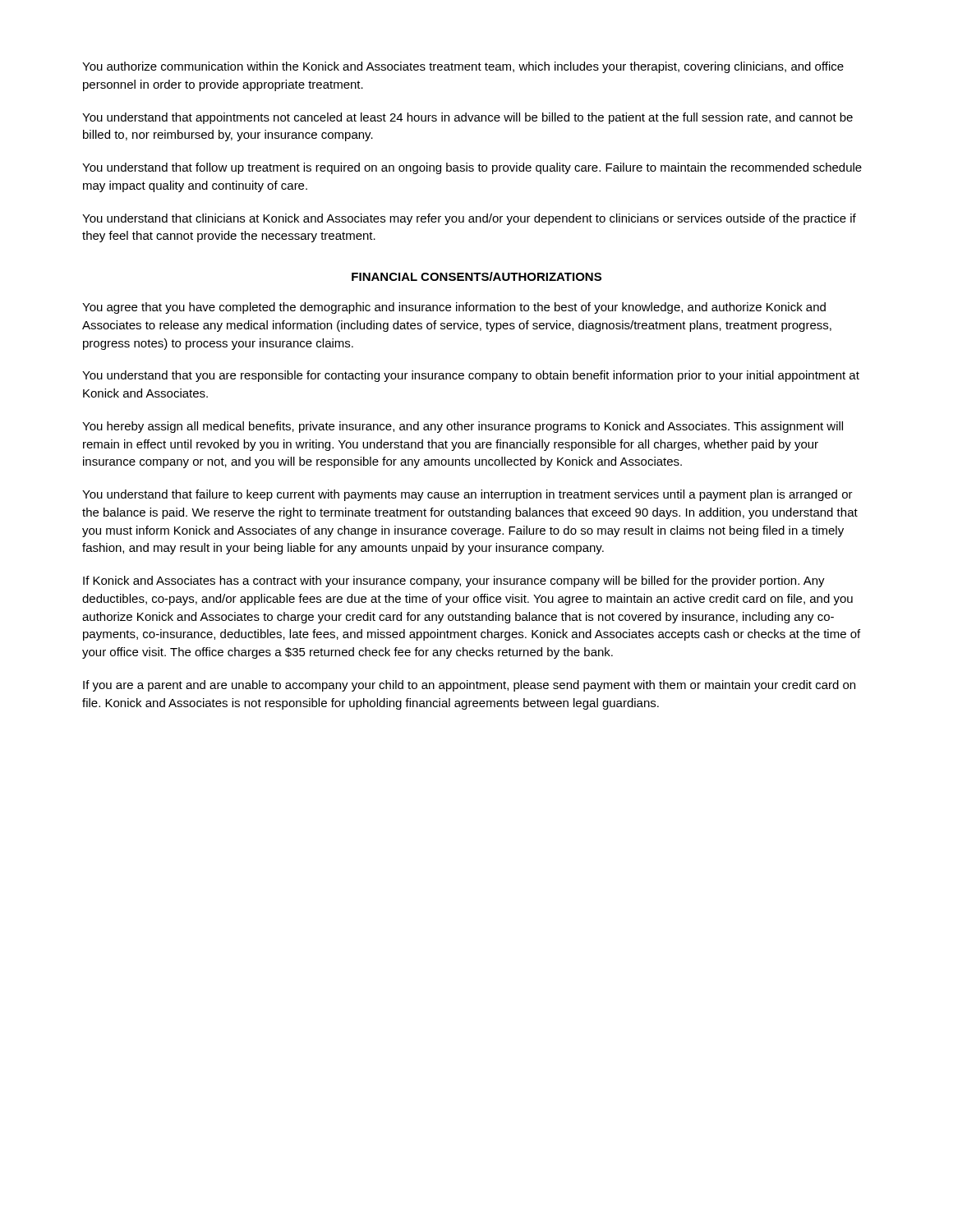Select the text block that reads "If Konick and Associates has a contract"
Viewport: 953px width, 1232px height.
(471, 616)
